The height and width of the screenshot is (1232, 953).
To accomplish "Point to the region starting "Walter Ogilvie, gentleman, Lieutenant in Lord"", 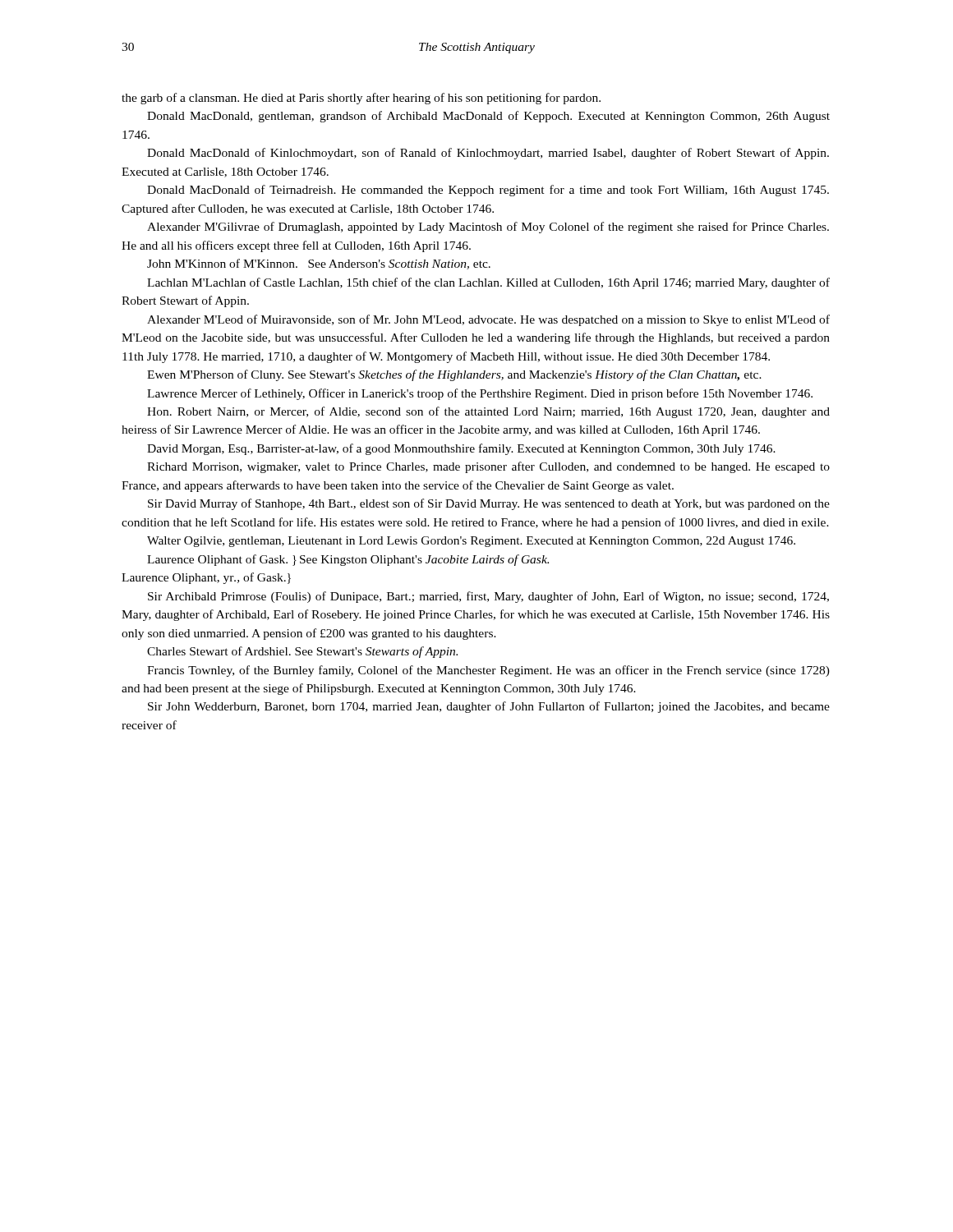I will click(476, 541).
